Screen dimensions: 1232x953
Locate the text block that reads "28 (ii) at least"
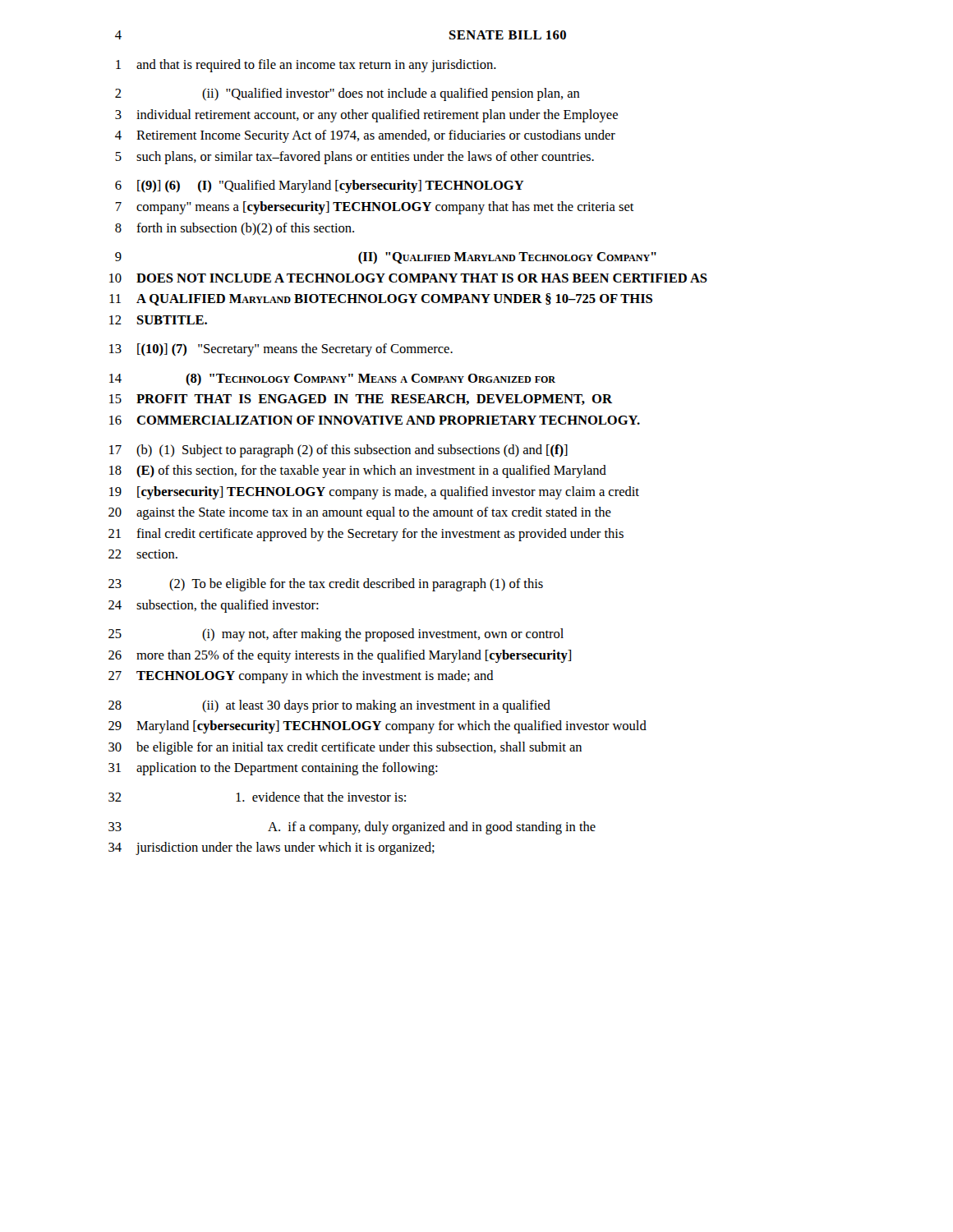pyautogui.click(x=485, y=705)
